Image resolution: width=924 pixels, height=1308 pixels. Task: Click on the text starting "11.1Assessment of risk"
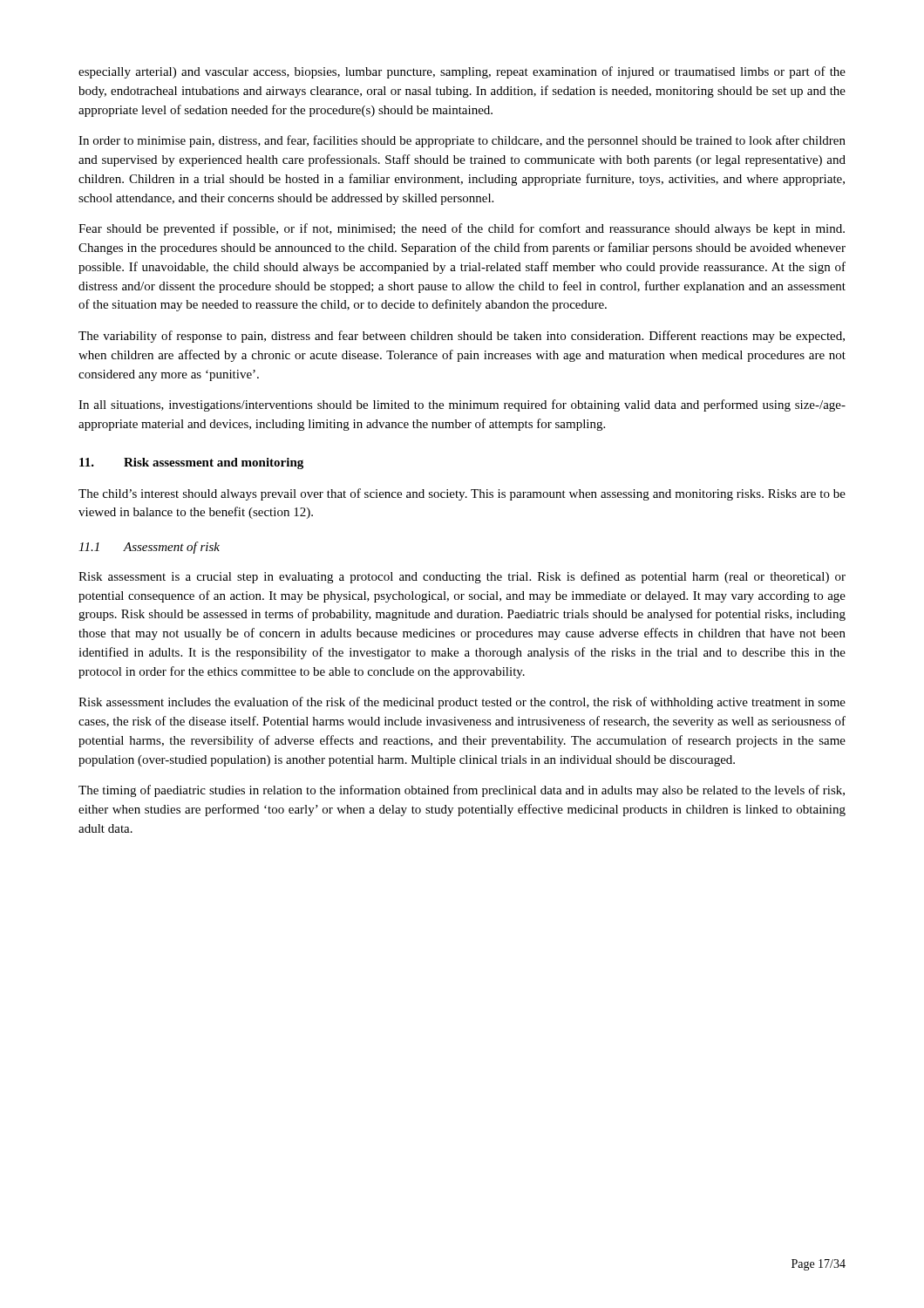(x=149, y=547)
